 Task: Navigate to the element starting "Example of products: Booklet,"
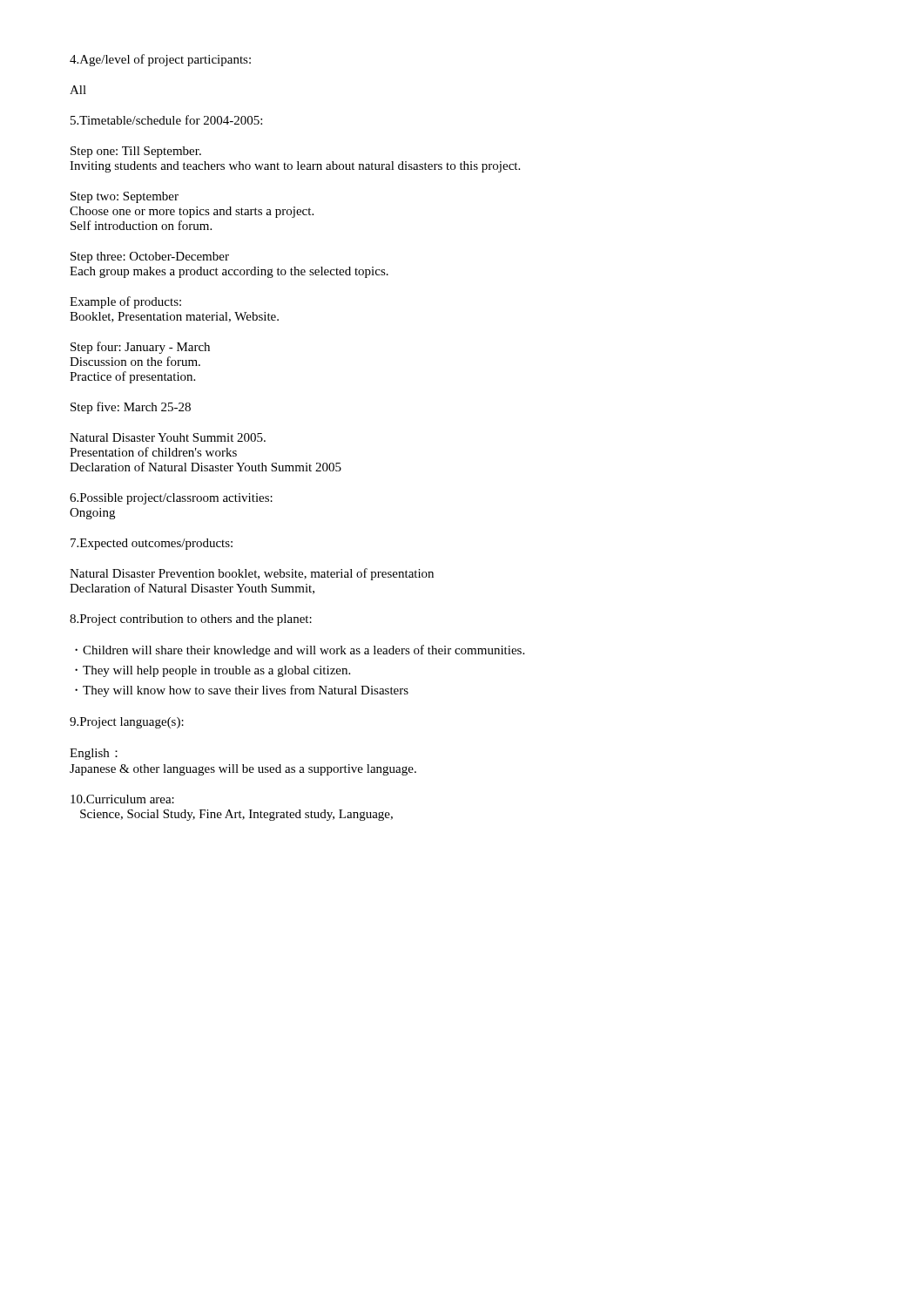coord(175,309)
